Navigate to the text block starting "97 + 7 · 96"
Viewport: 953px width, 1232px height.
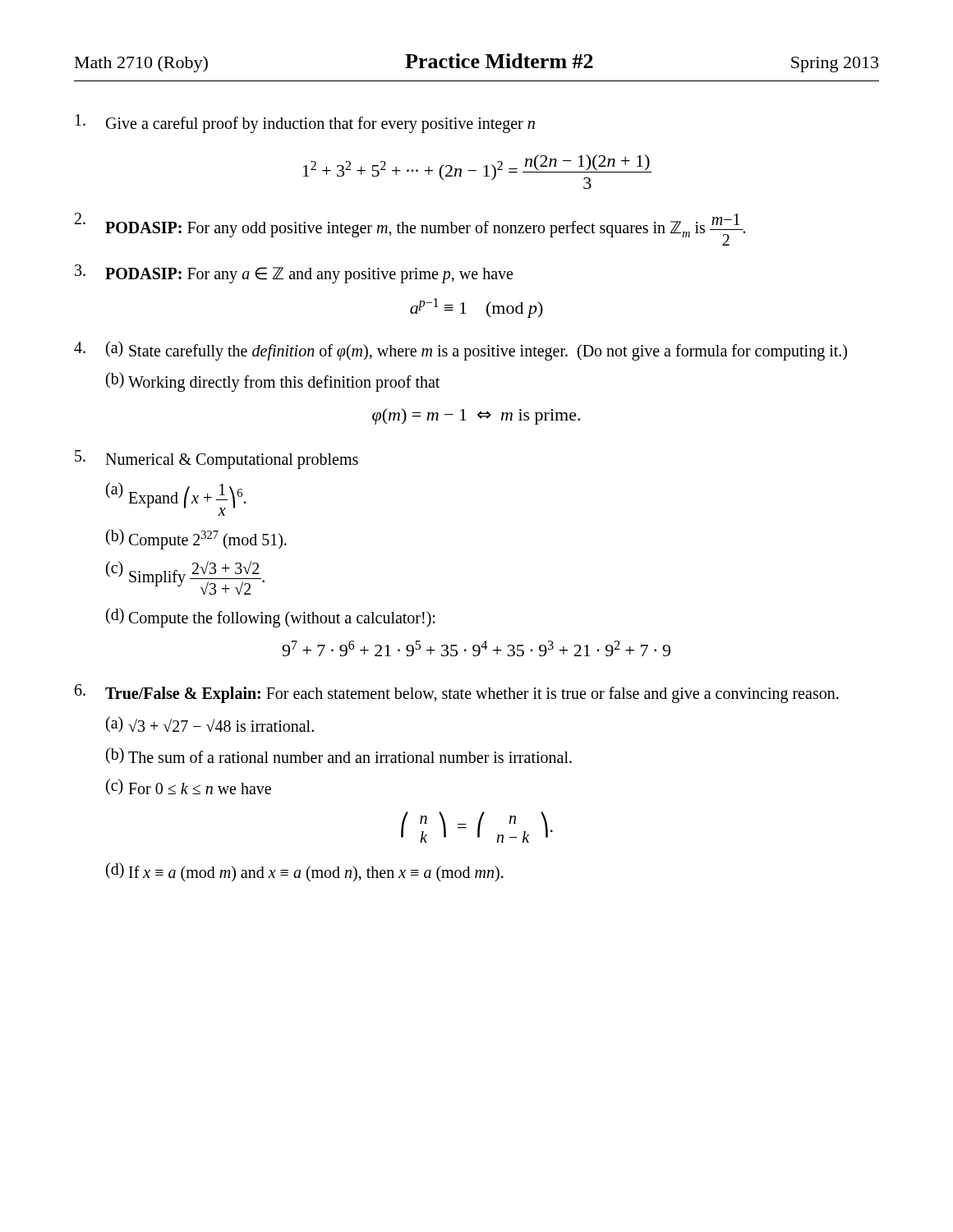pos(476,649)
